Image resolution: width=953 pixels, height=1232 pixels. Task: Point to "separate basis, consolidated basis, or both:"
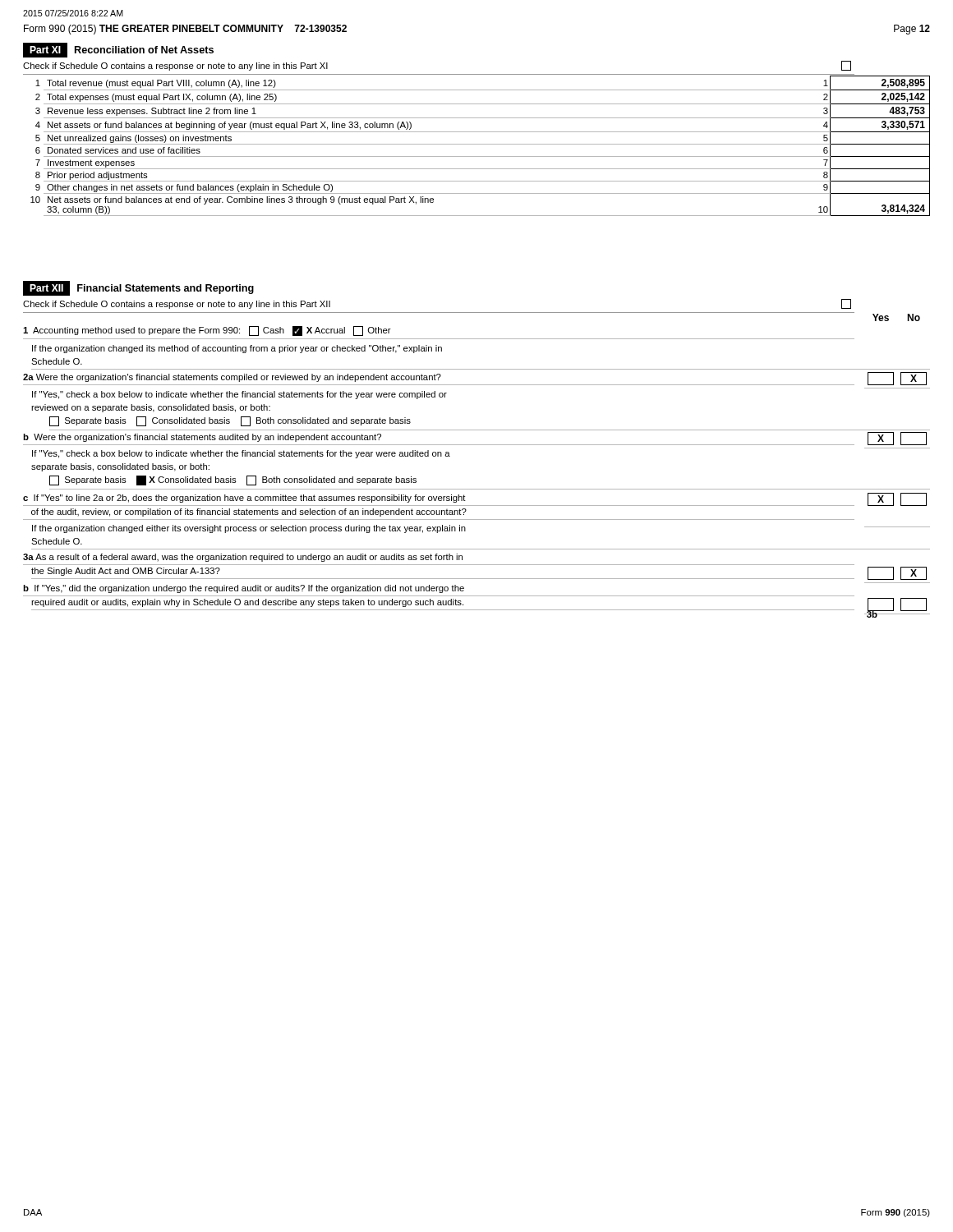tap(121, 467)
